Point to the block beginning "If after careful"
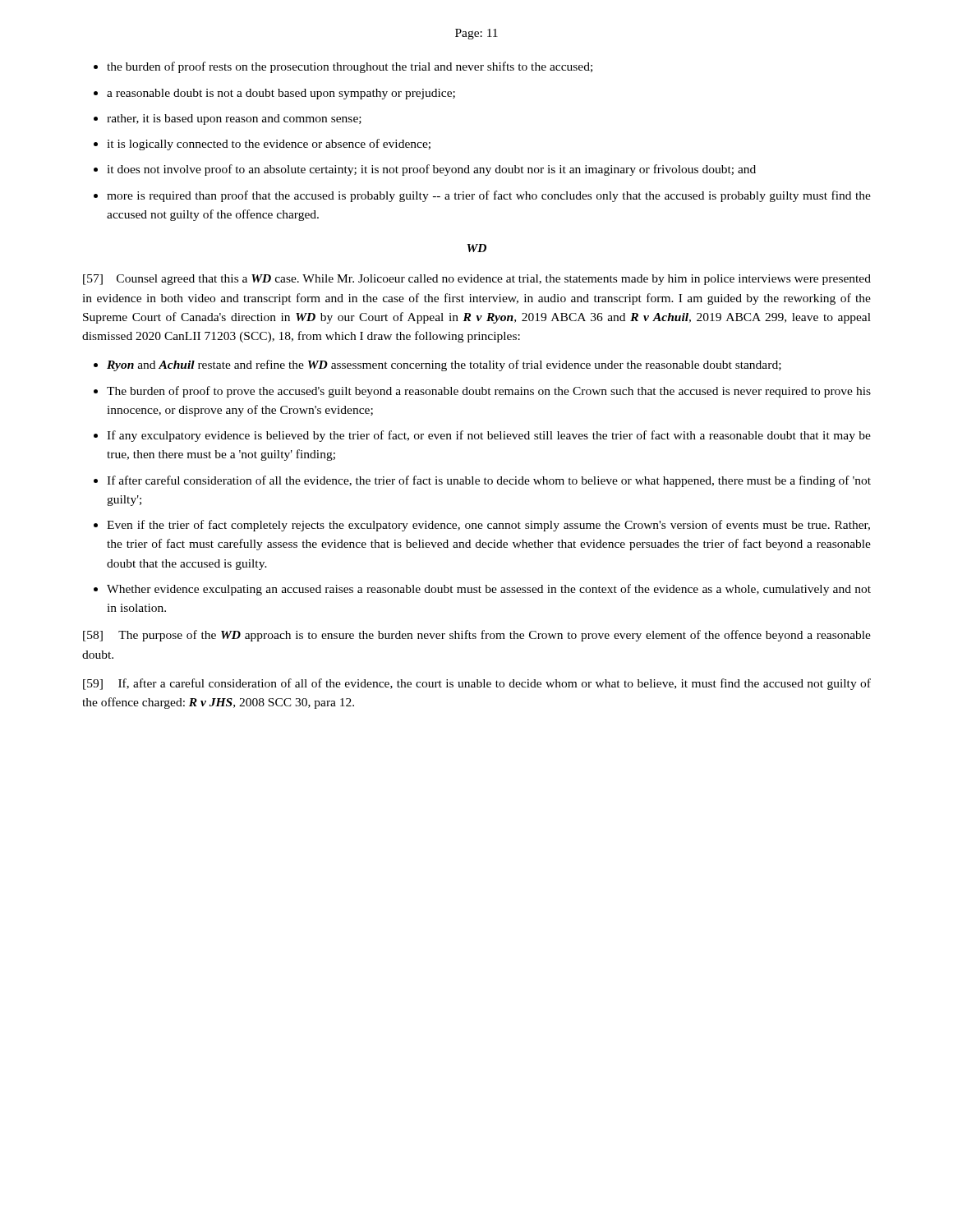Image resolution: width=953 pixels, height=1232 pixels. pos(489,489)
